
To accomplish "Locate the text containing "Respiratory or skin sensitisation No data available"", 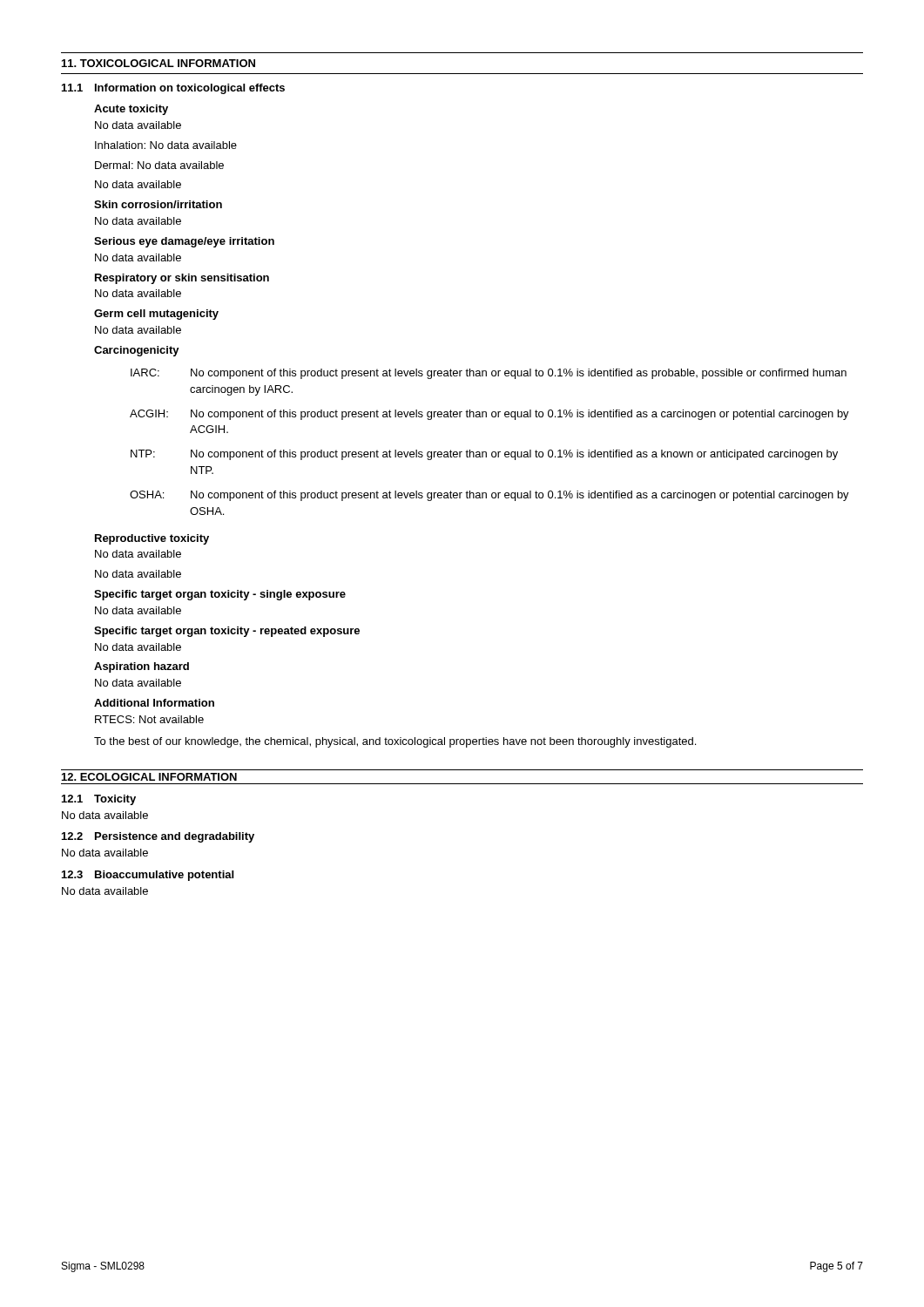I will point(182,285).
